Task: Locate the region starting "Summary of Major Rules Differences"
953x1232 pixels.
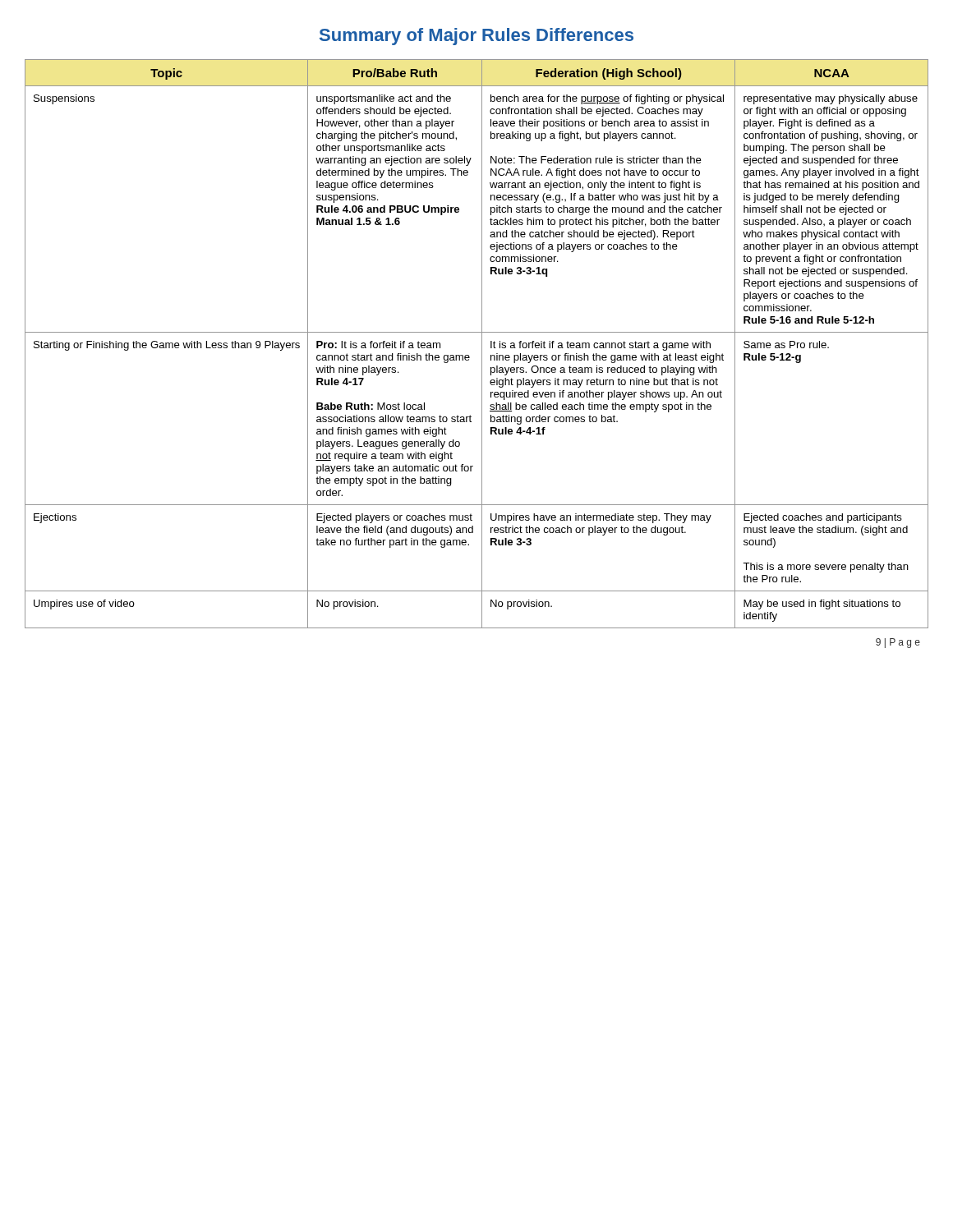Action: 476,35
